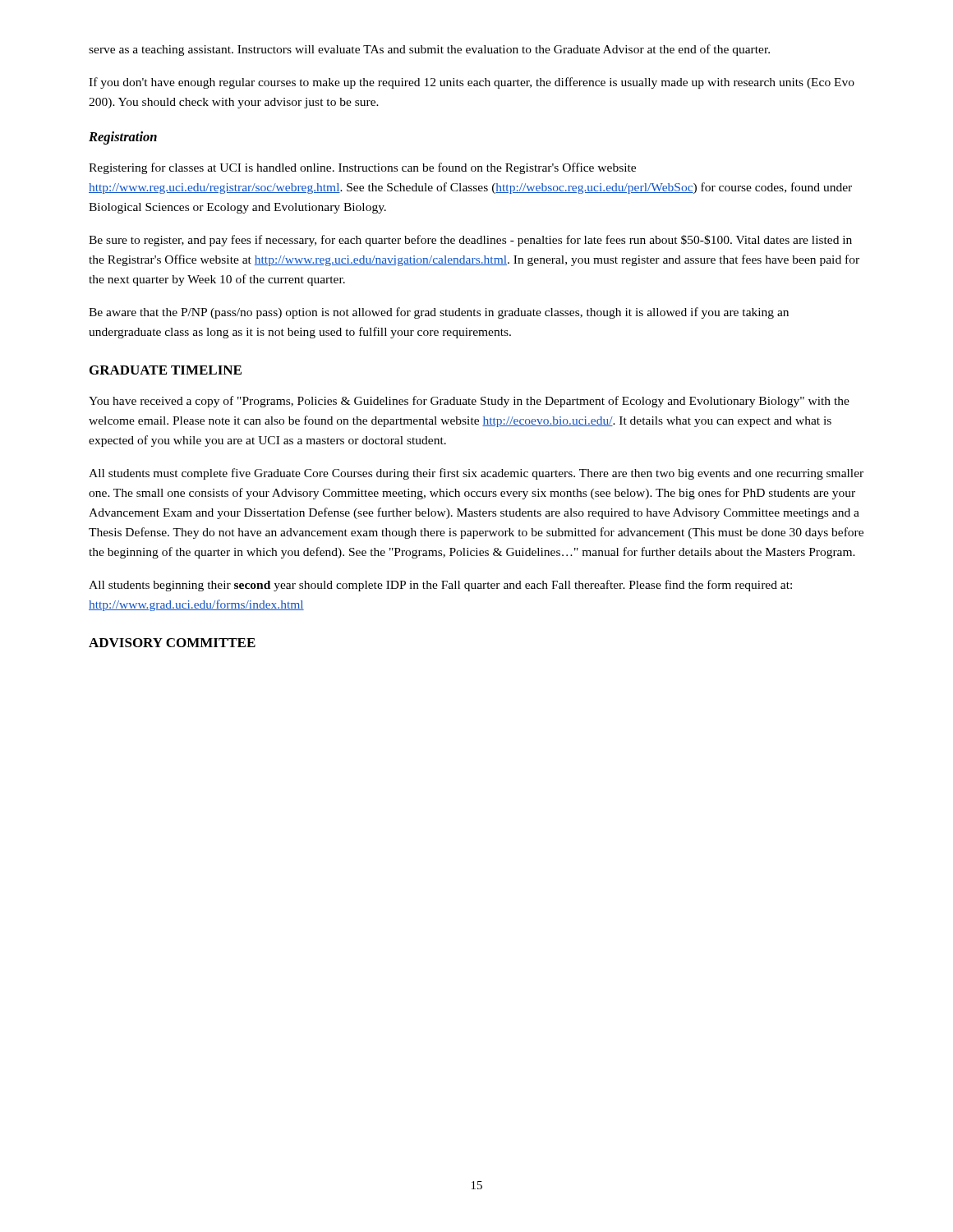The width and height of the screenshot is (953, 1232).
Task: Click where it says "ADVISORY COMMITTEE"
Action: [x=172, y=643]
